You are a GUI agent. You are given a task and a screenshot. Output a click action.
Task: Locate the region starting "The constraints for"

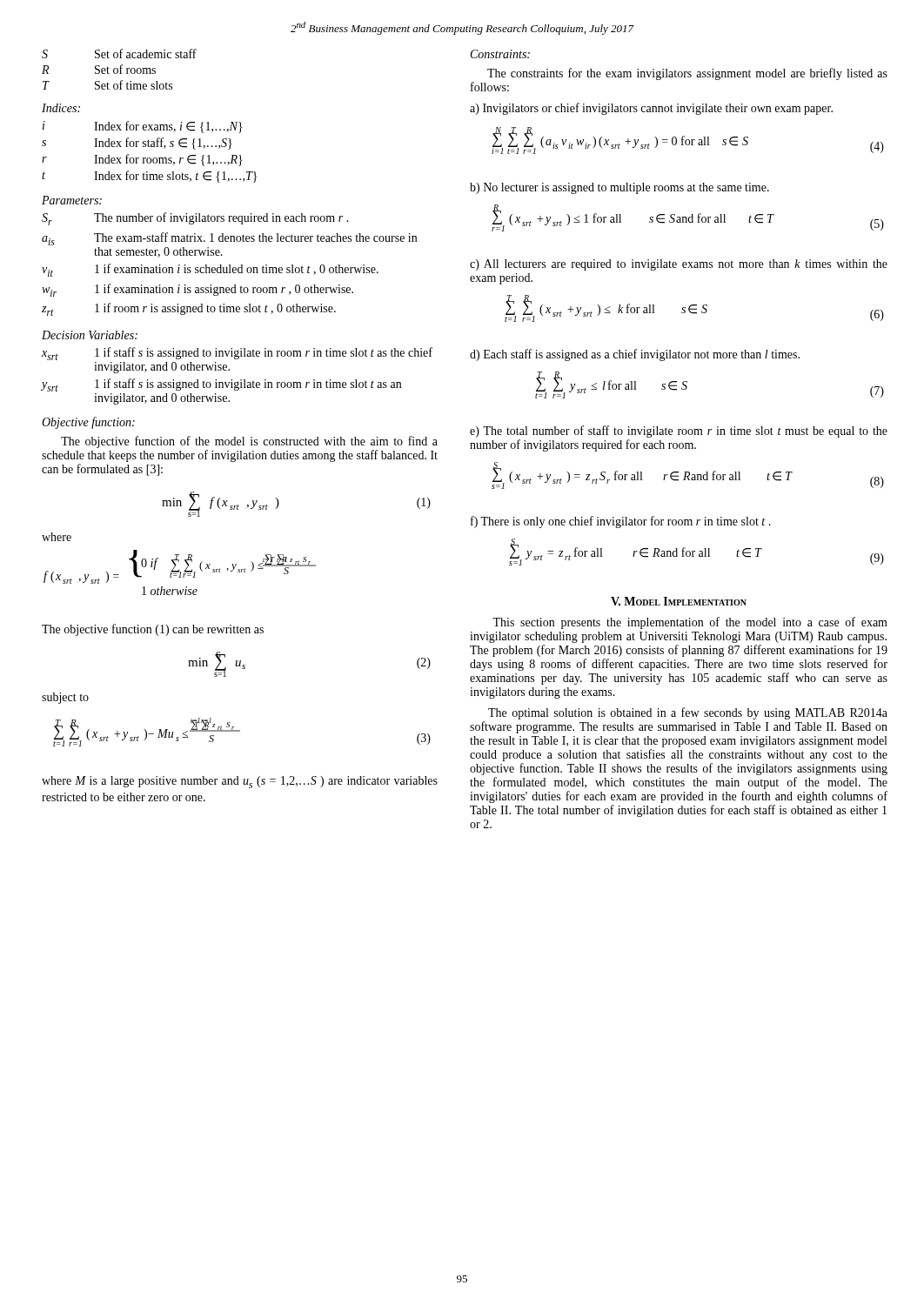(x=679, y=80)
